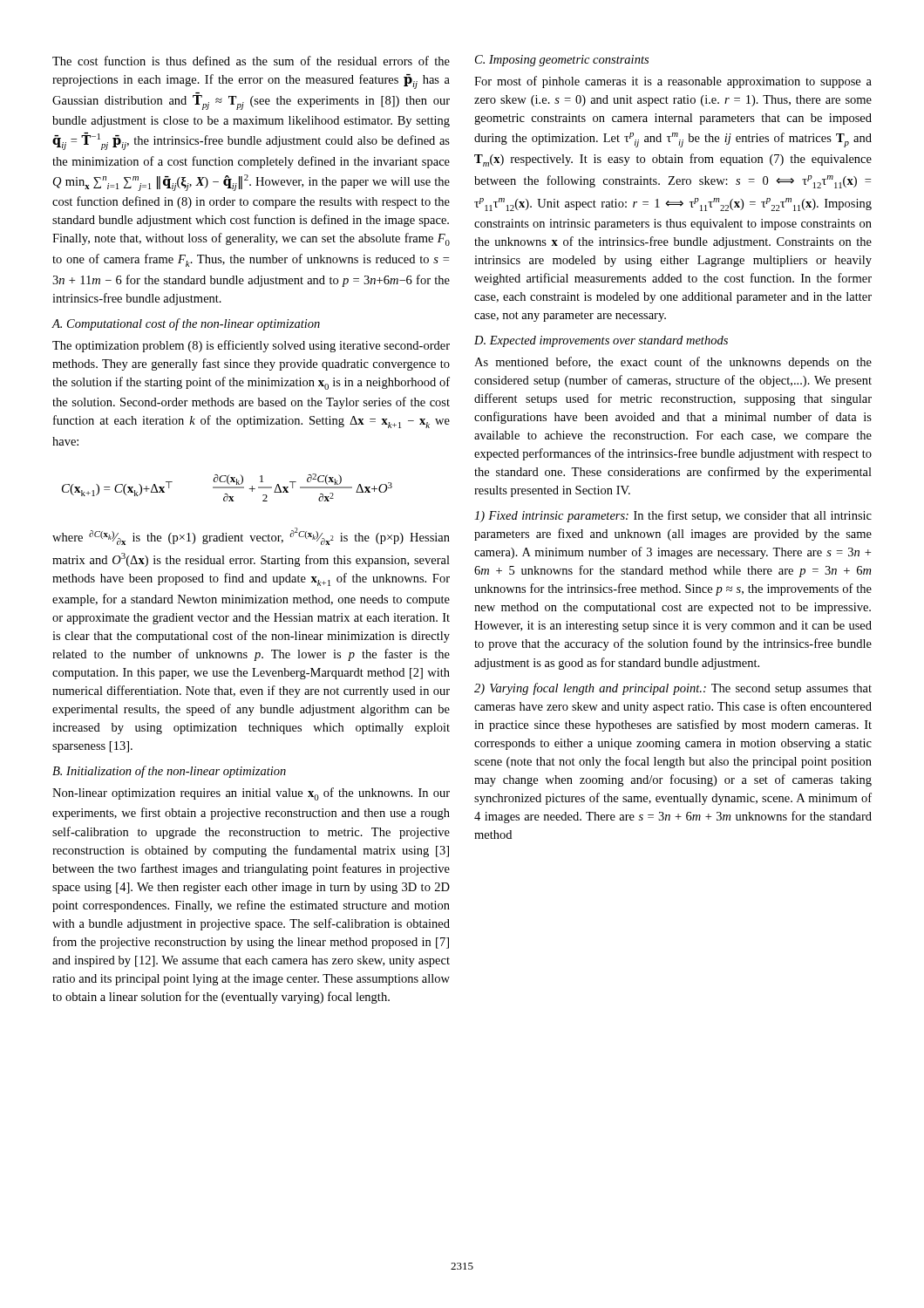Where is the passage that starts "where ∂C(xk)⁄∂x is"?
924x1308 pixels.
(251, 640)
